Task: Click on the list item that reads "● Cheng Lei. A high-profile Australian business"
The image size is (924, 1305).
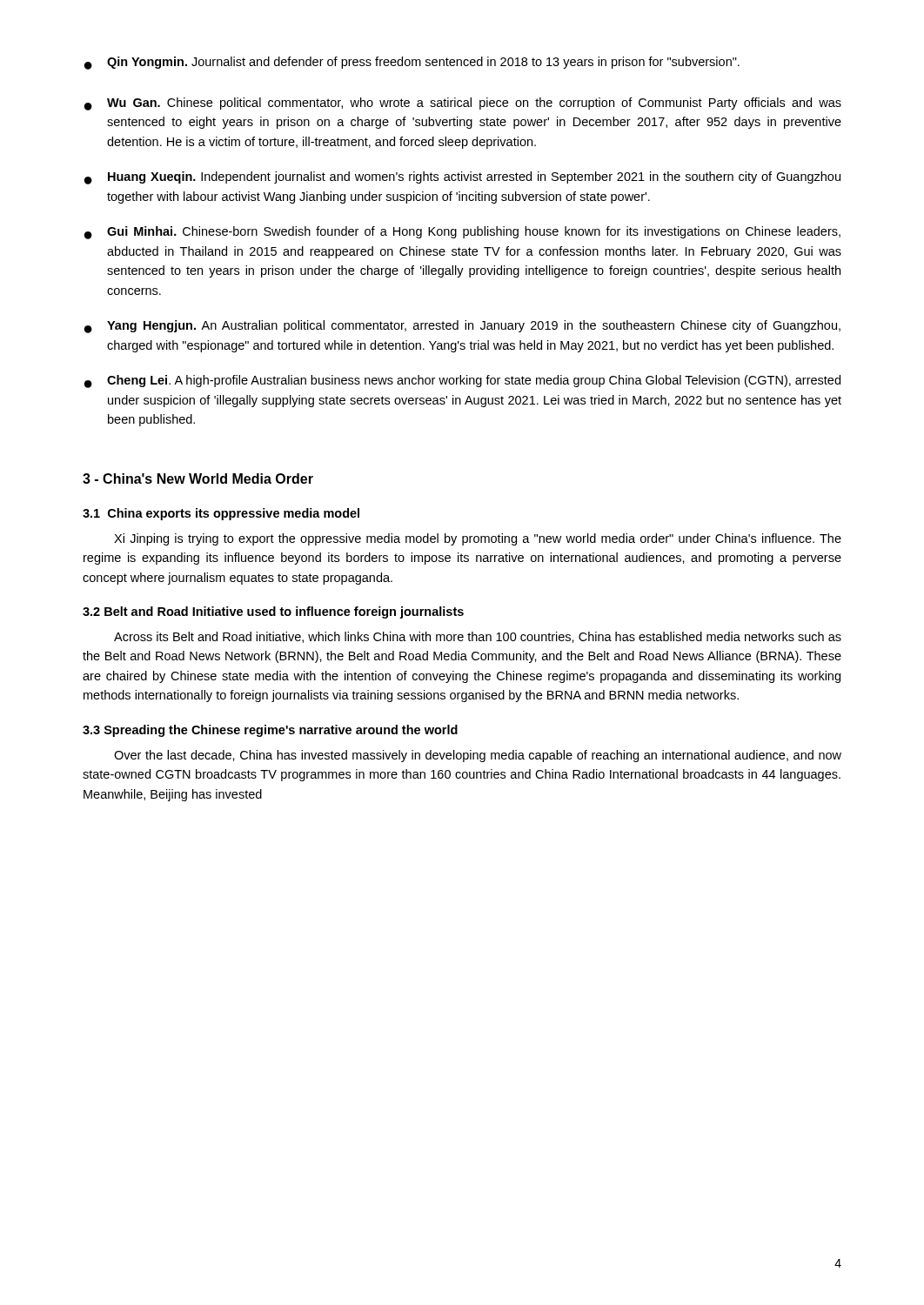Action: [462, 400]
